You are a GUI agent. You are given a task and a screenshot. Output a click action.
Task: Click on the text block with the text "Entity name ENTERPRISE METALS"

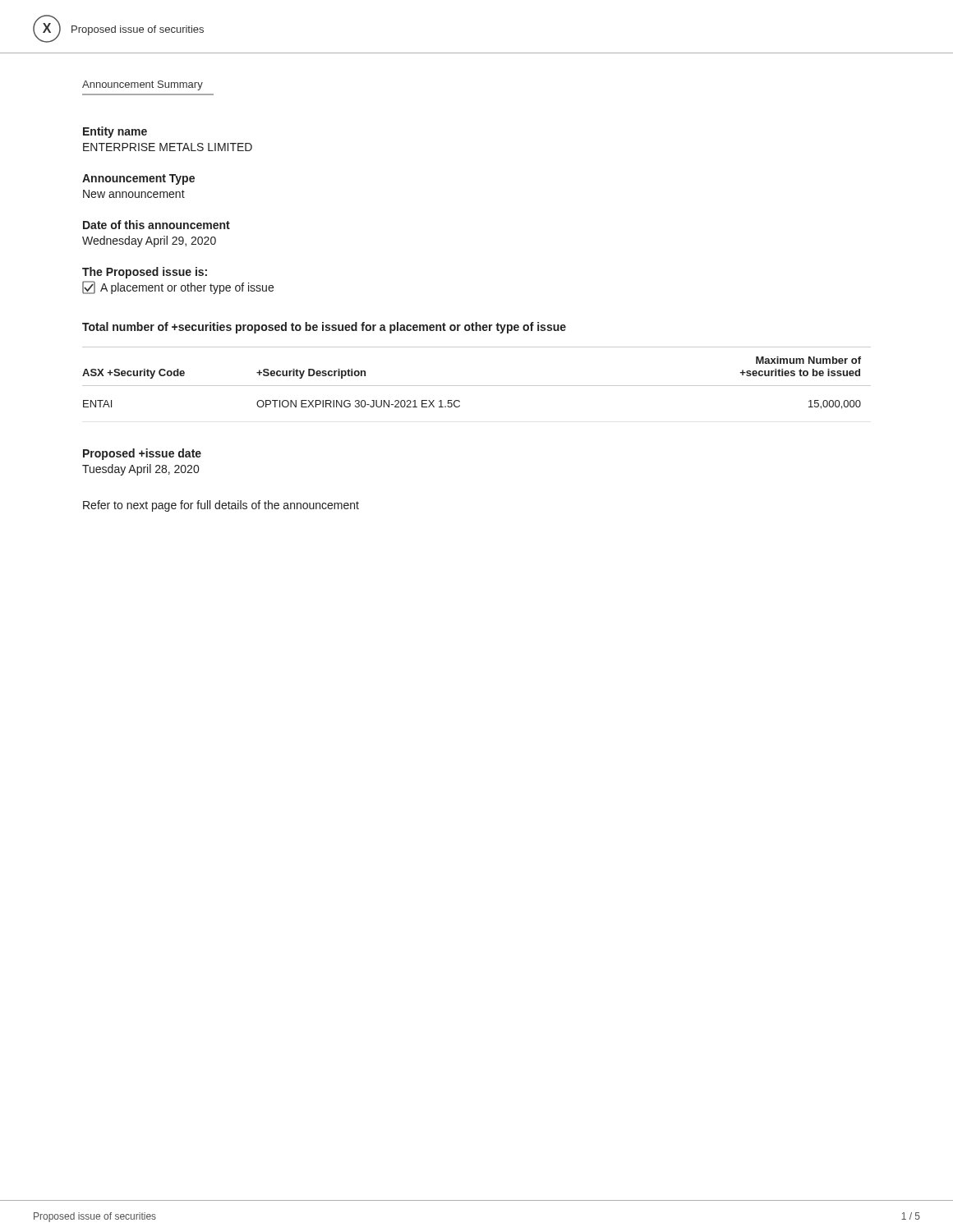tap(115, 132)
